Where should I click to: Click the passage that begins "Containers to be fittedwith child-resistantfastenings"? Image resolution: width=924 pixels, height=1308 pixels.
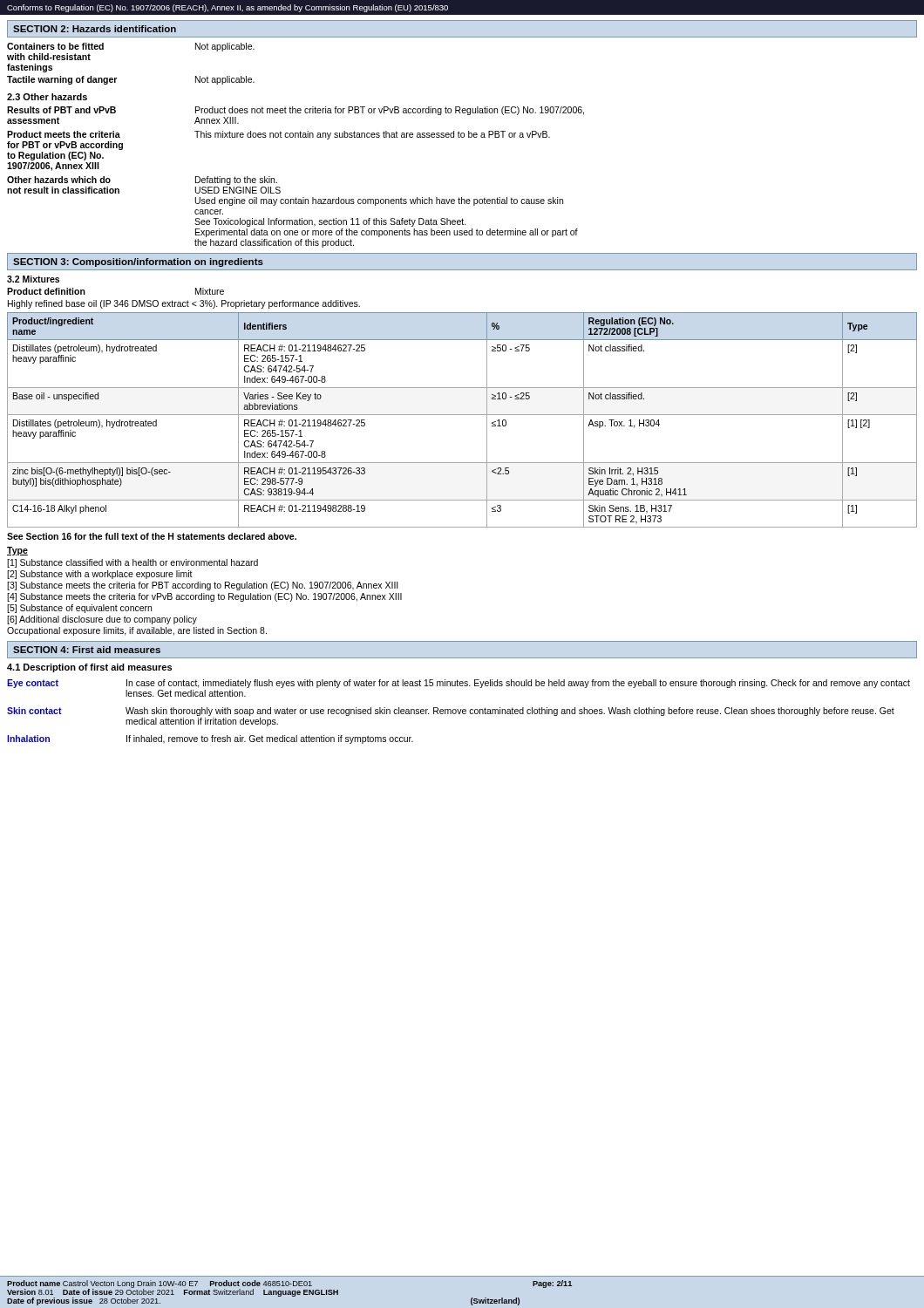pos(61,47)
